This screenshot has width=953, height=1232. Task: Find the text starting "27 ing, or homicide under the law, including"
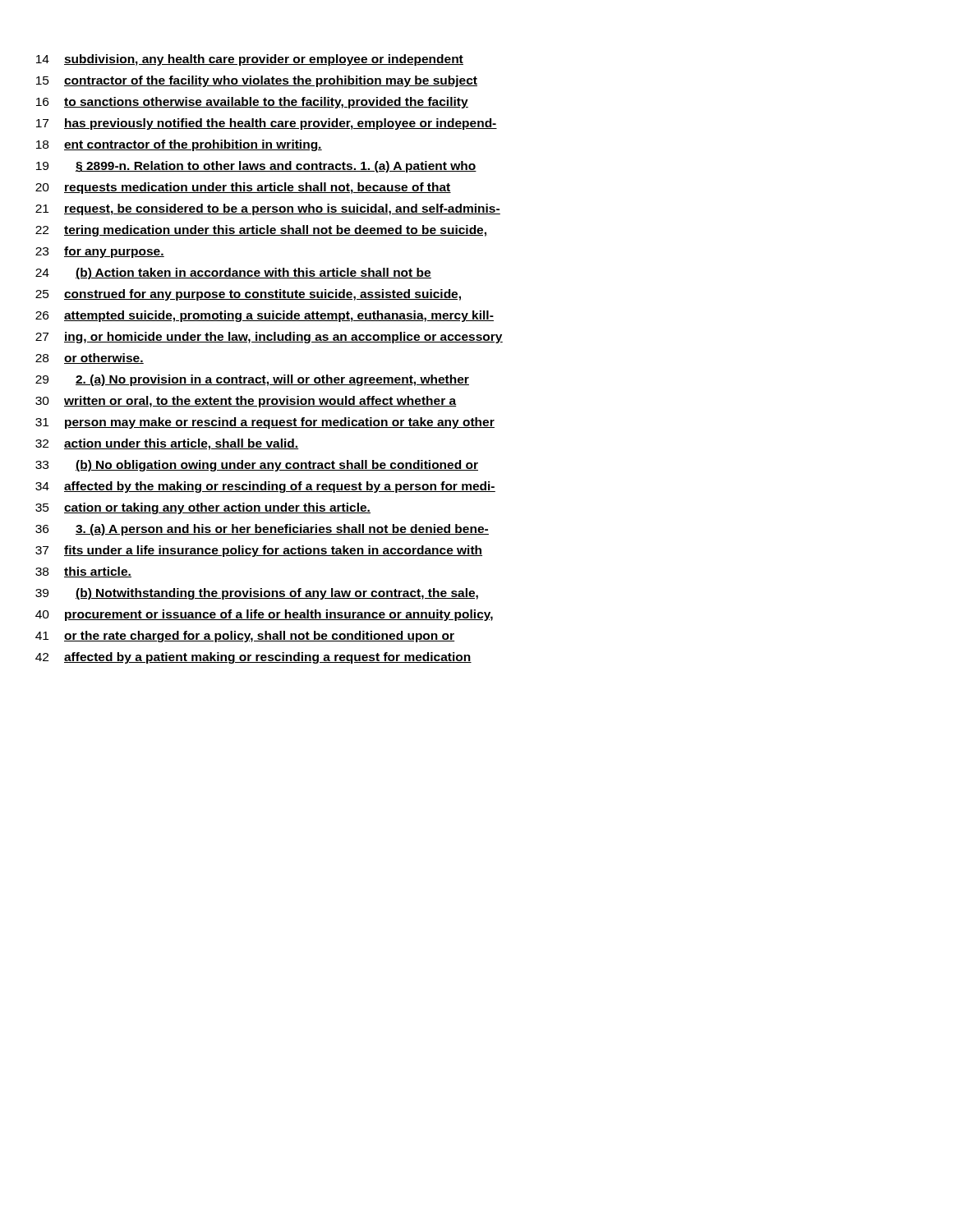tap(251, 337)
